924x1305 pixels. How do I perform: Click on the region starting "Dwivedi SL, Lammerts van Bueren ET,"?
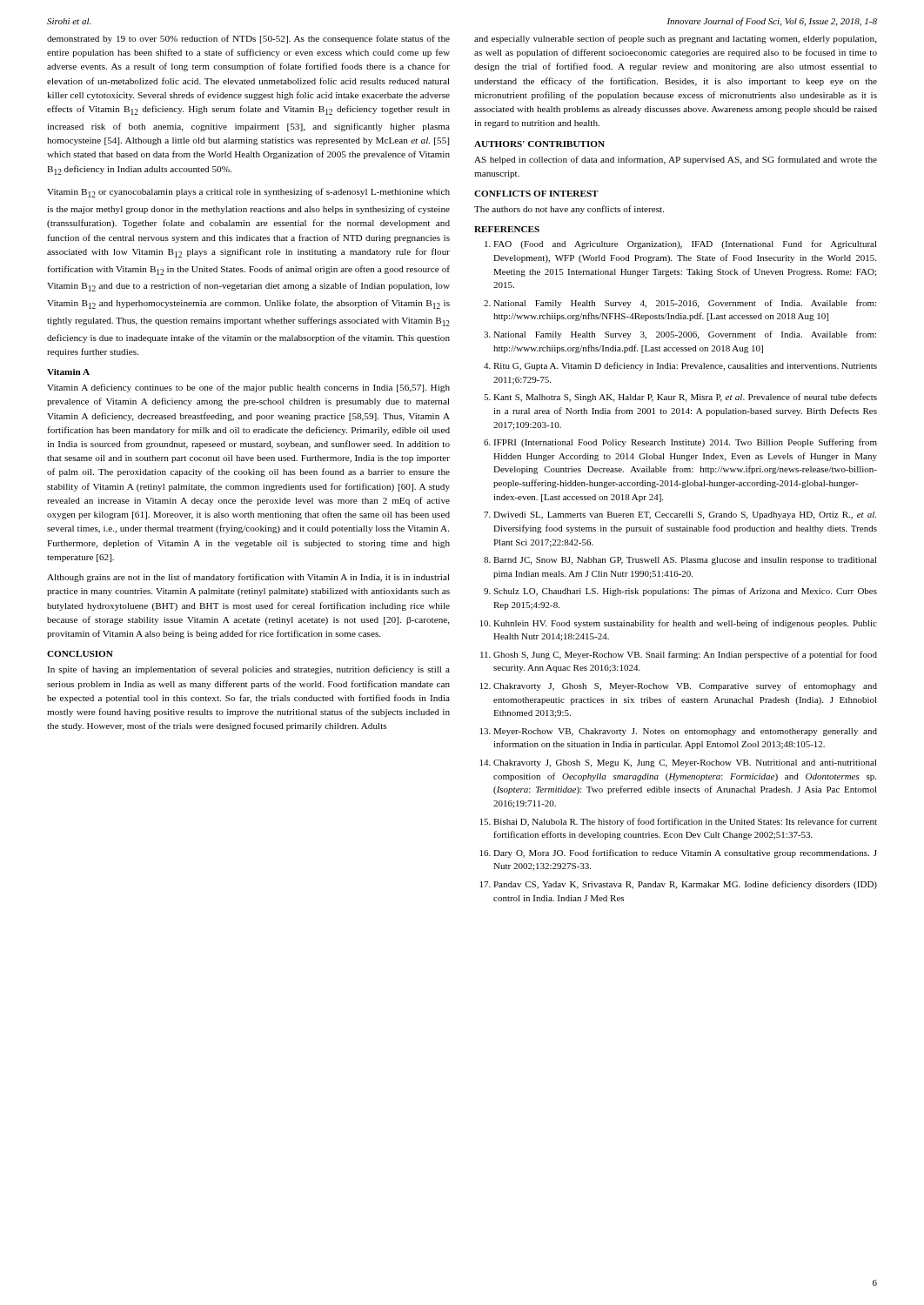pos(685,528)
